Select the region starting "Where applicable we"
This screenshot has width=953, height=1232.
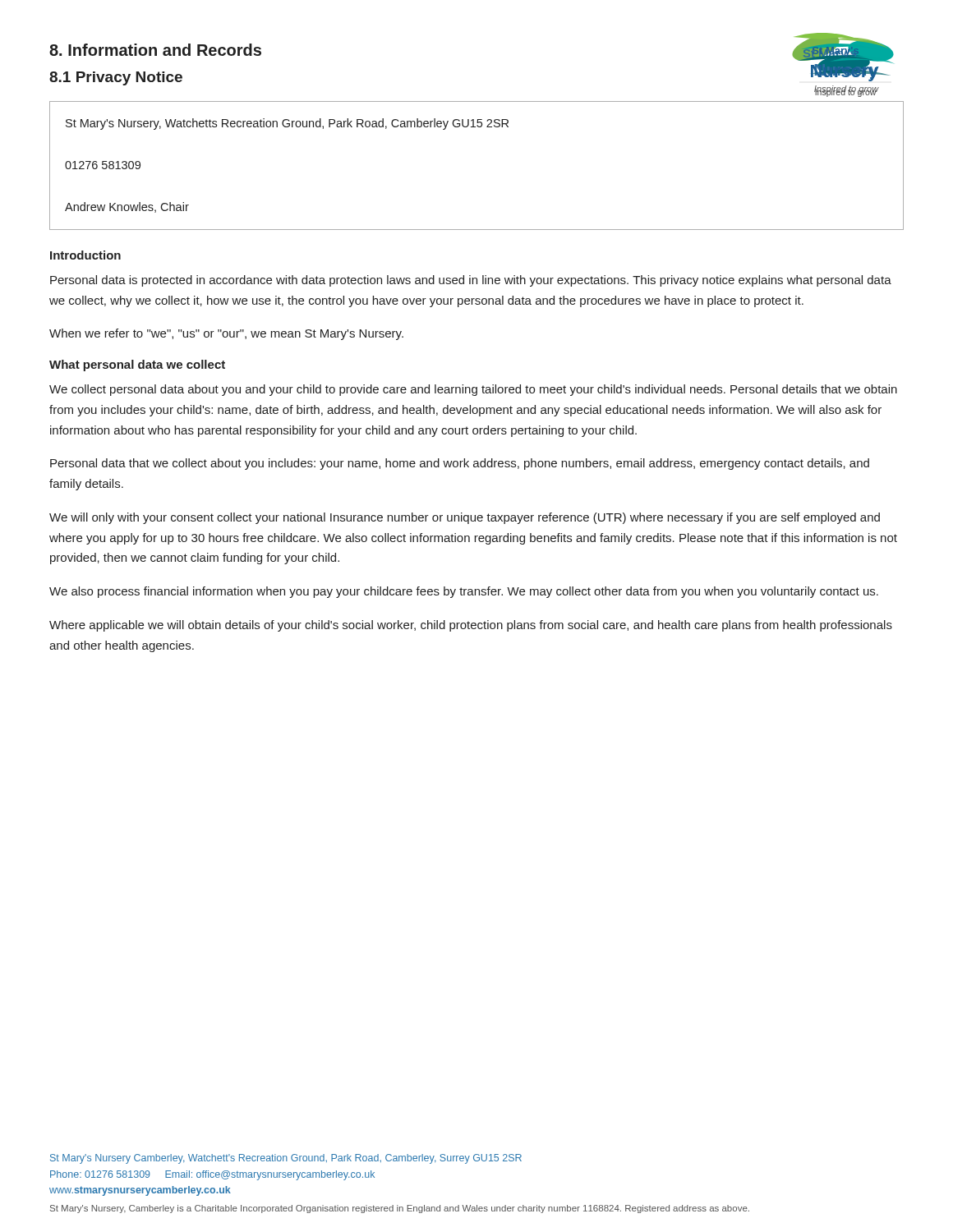(471, 635)
